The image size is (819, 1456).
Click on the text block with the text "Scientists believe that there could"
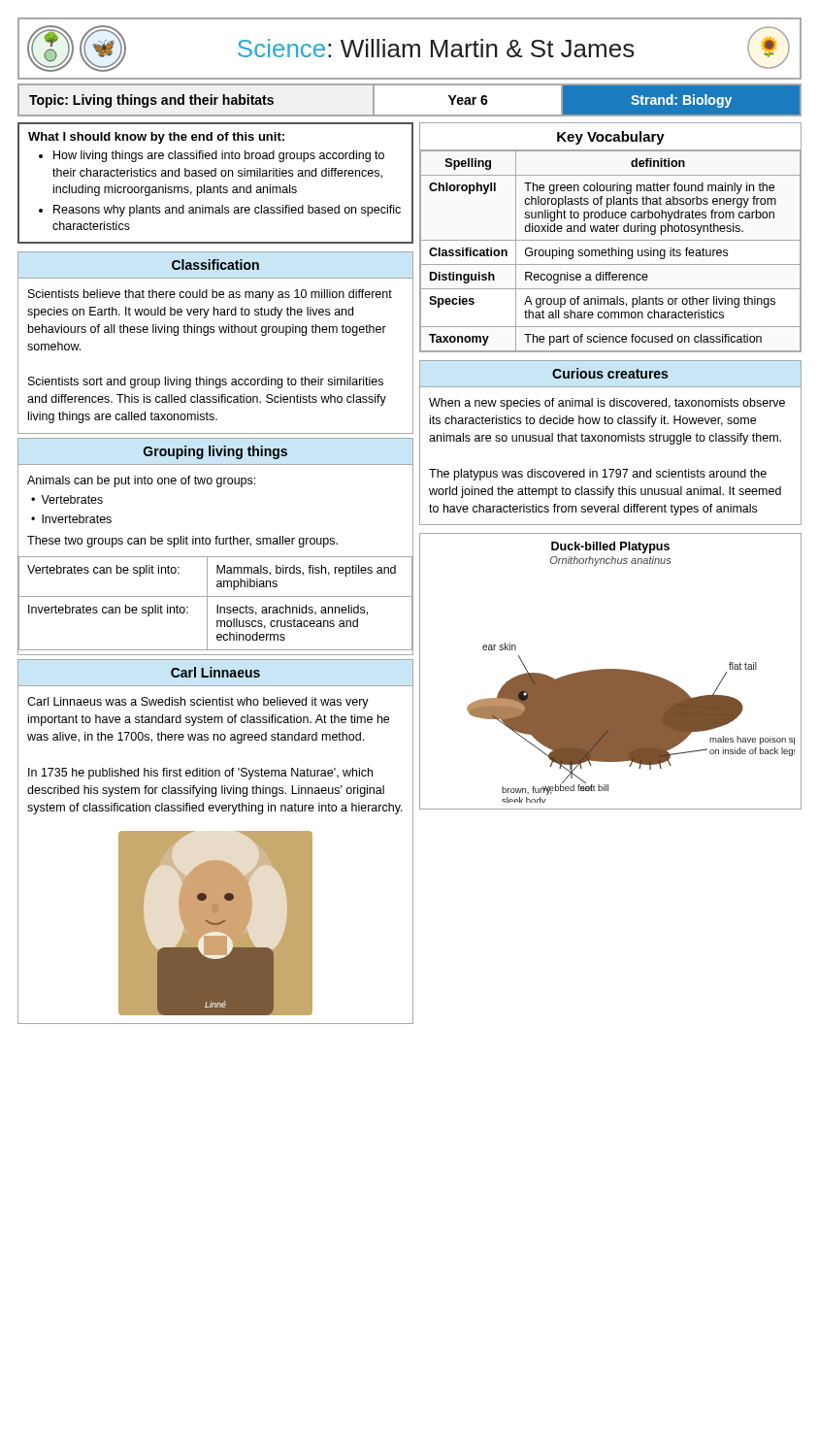pyautogui.click(x=209, y=320)
